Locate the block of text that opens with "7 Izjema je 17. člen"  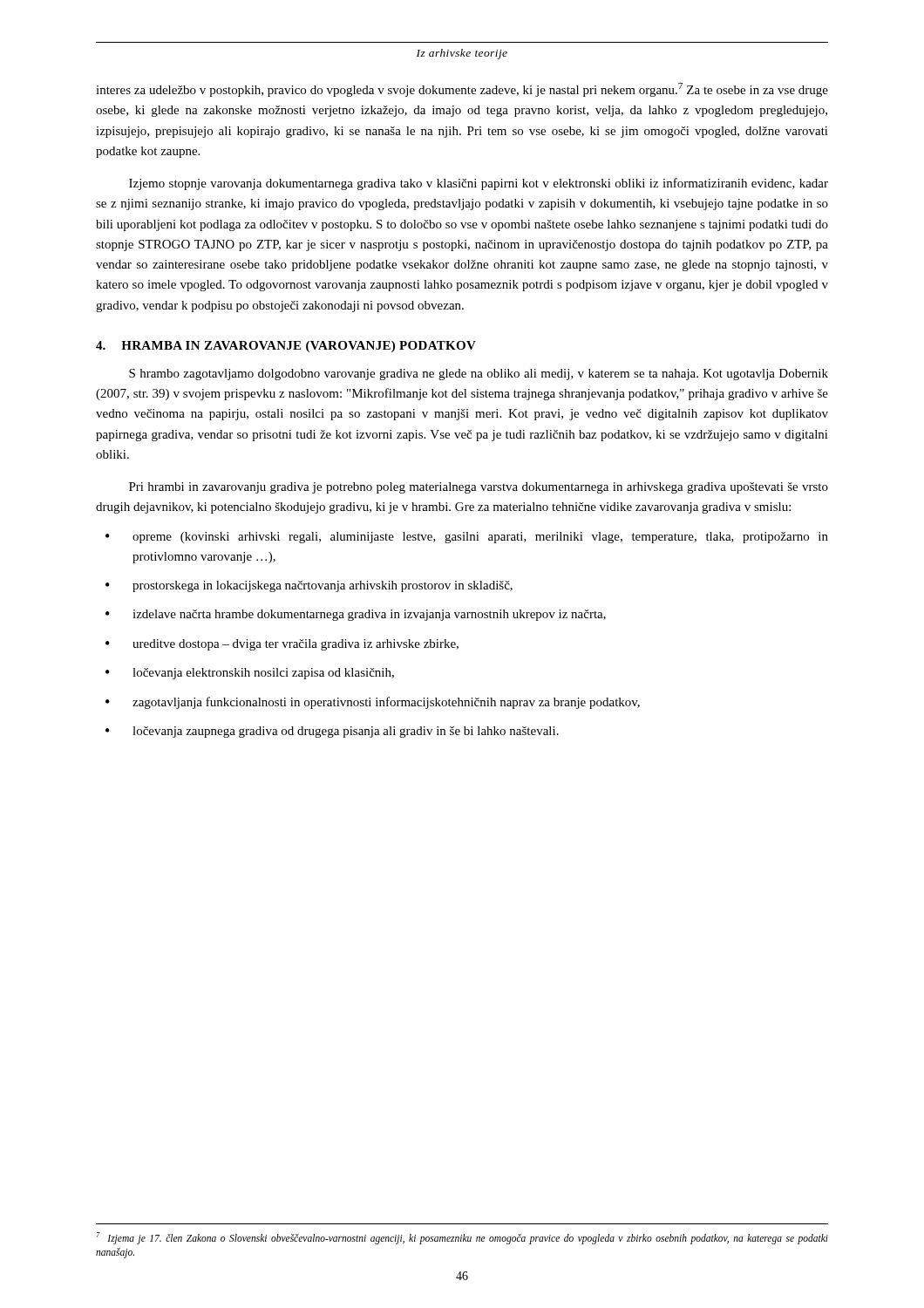point(462,1245)
